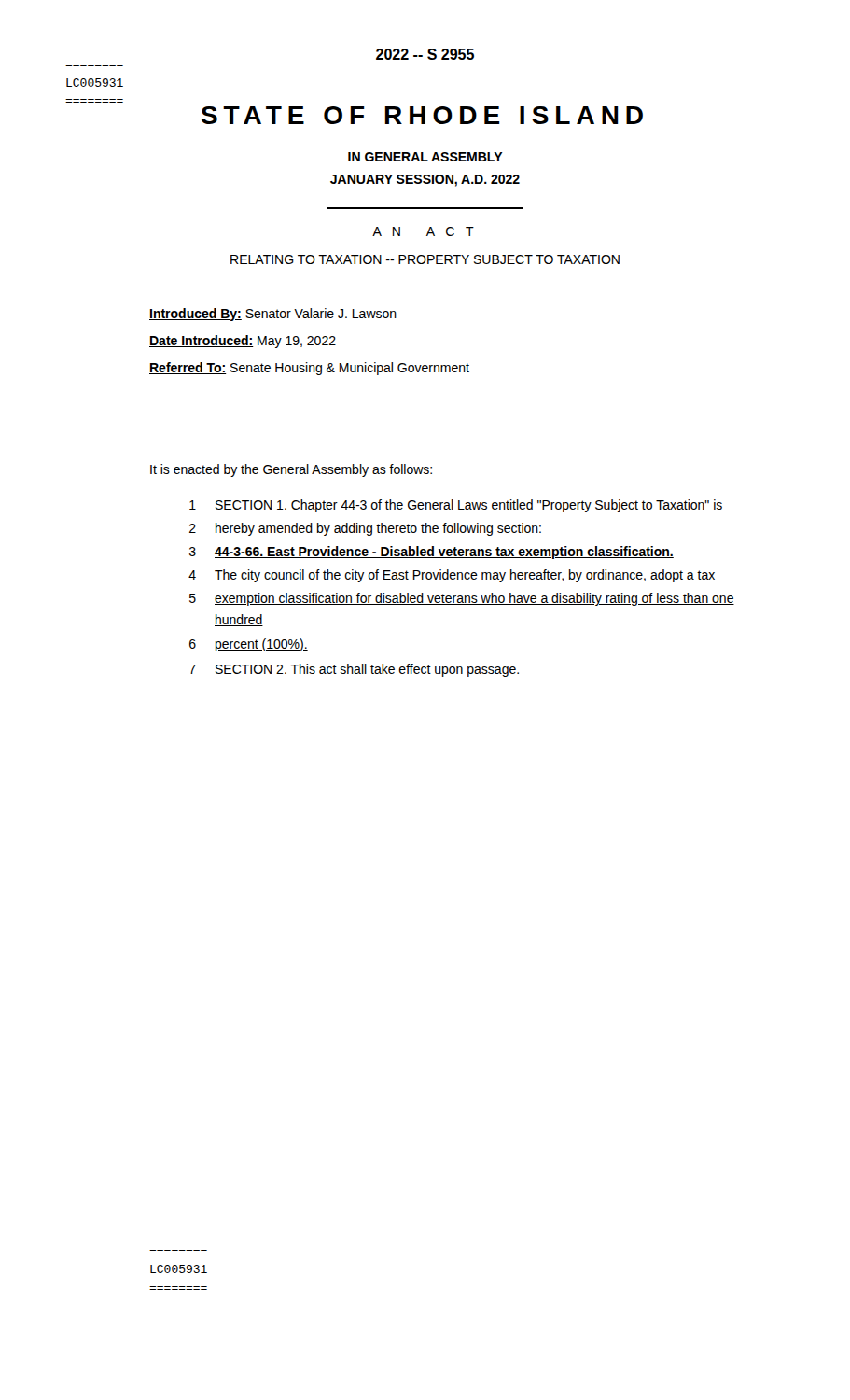Click where it says "6 percent (100%)."
This screenshot has height=1400, width=850.
[249, 645]
